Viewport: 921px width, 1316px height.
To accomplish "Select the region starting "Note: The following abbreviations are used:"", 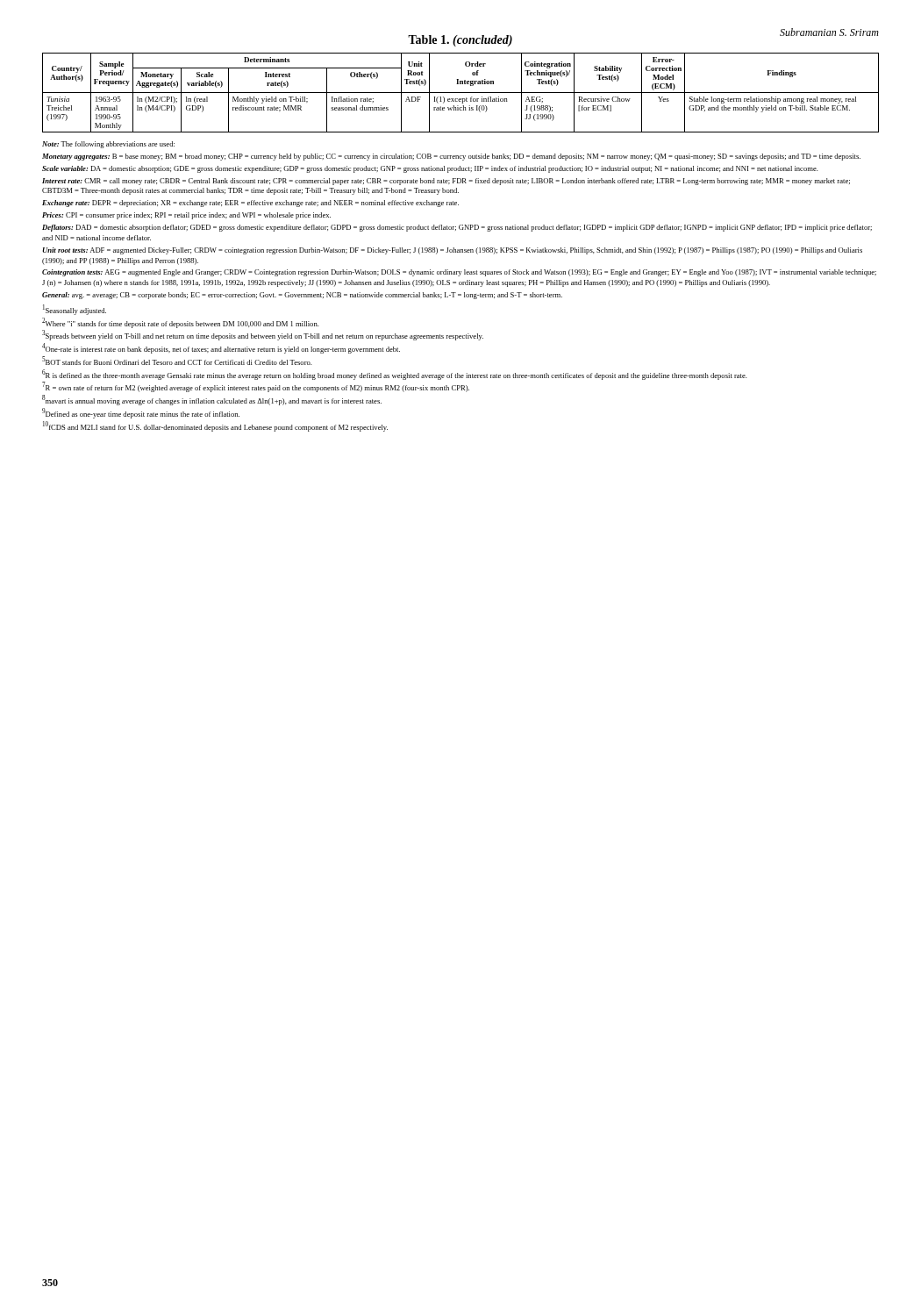I will (x=460, y=220).
